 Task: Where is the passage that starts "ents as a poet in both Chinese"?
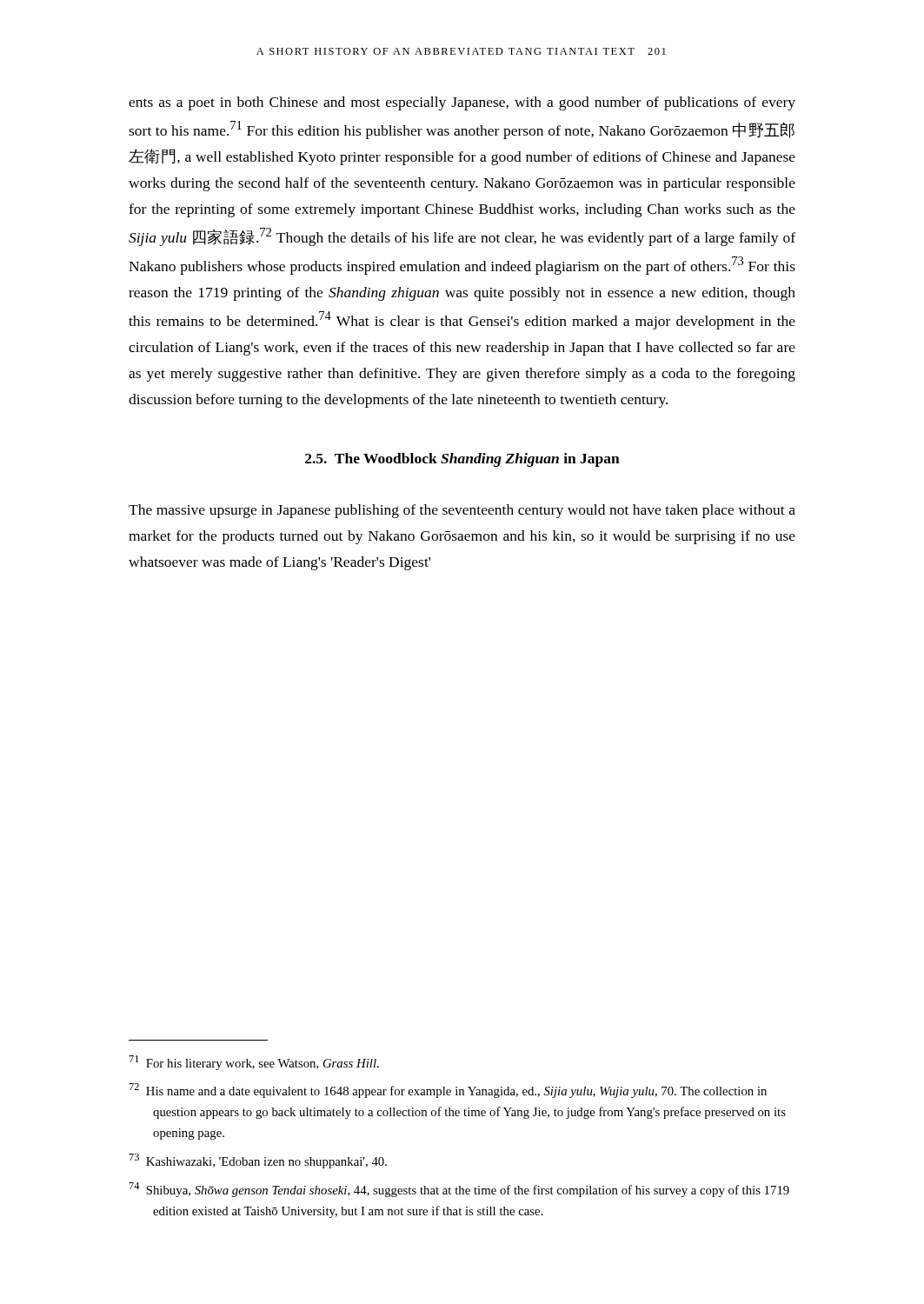coord(462,332)
